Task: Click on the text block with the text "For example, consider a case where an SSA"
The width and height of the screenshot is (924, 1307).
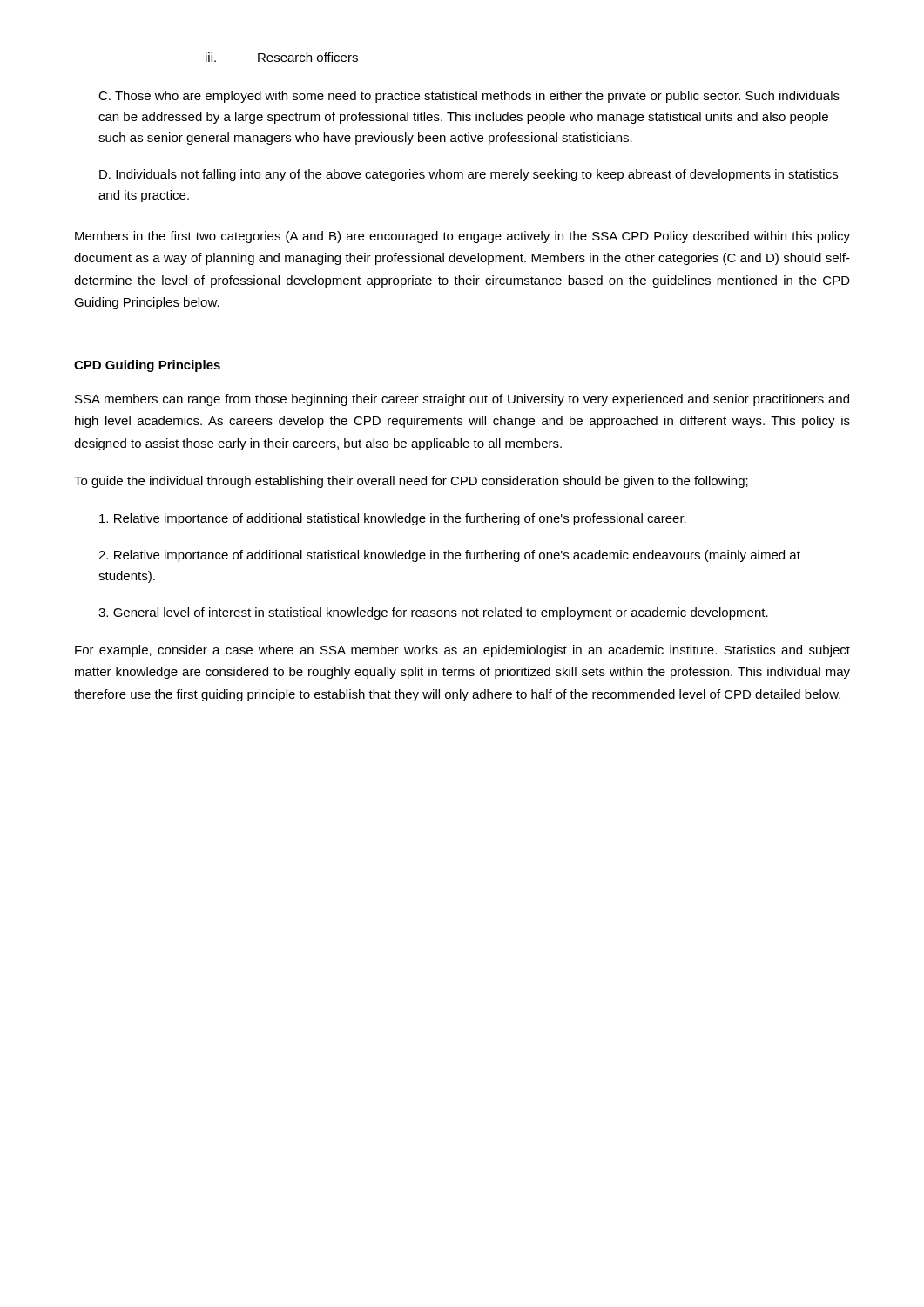Action: pos(462,671)
